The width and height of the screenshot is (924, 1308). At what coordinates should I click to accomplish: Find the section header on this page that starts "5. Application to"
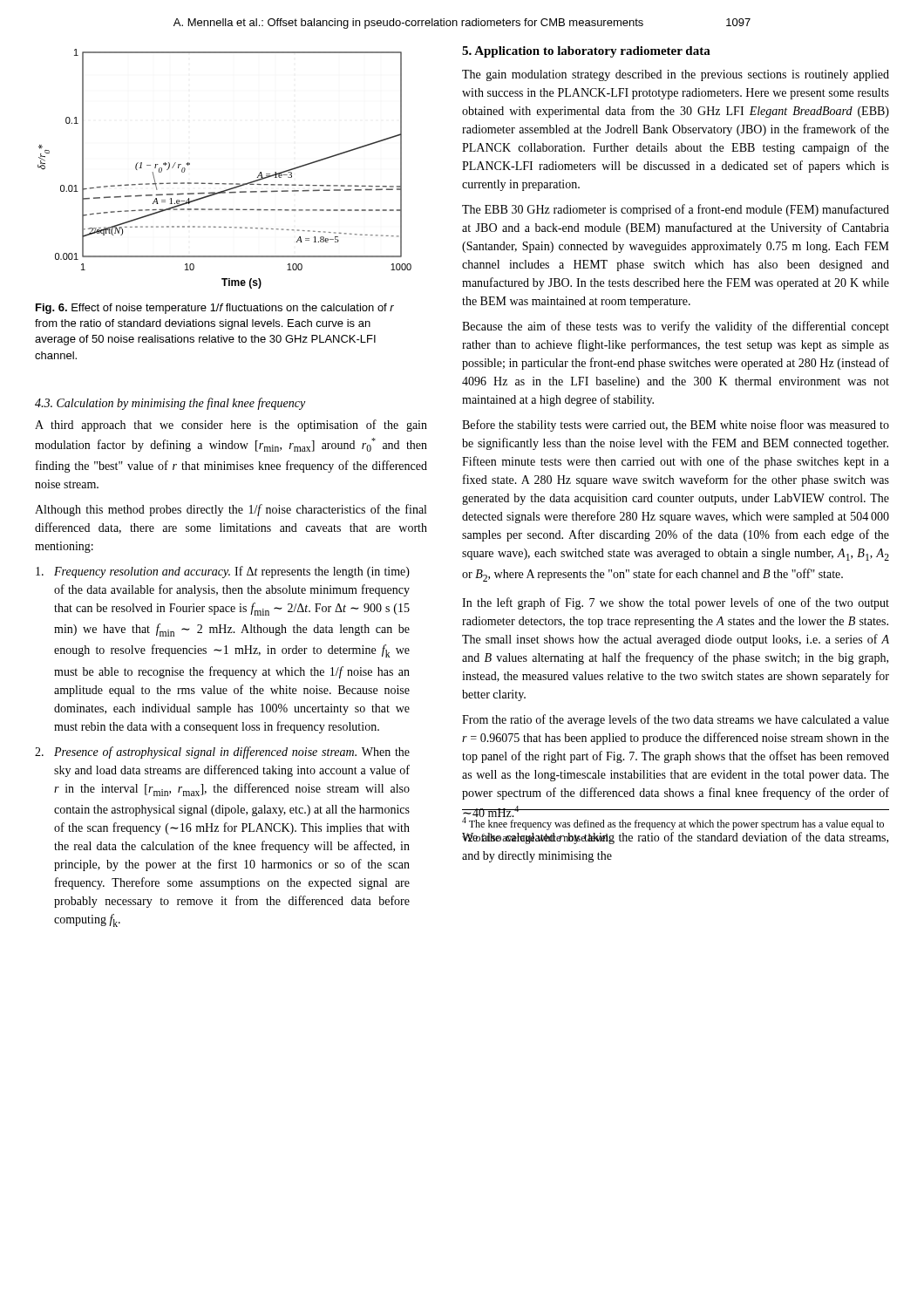[x=586, y=51]
